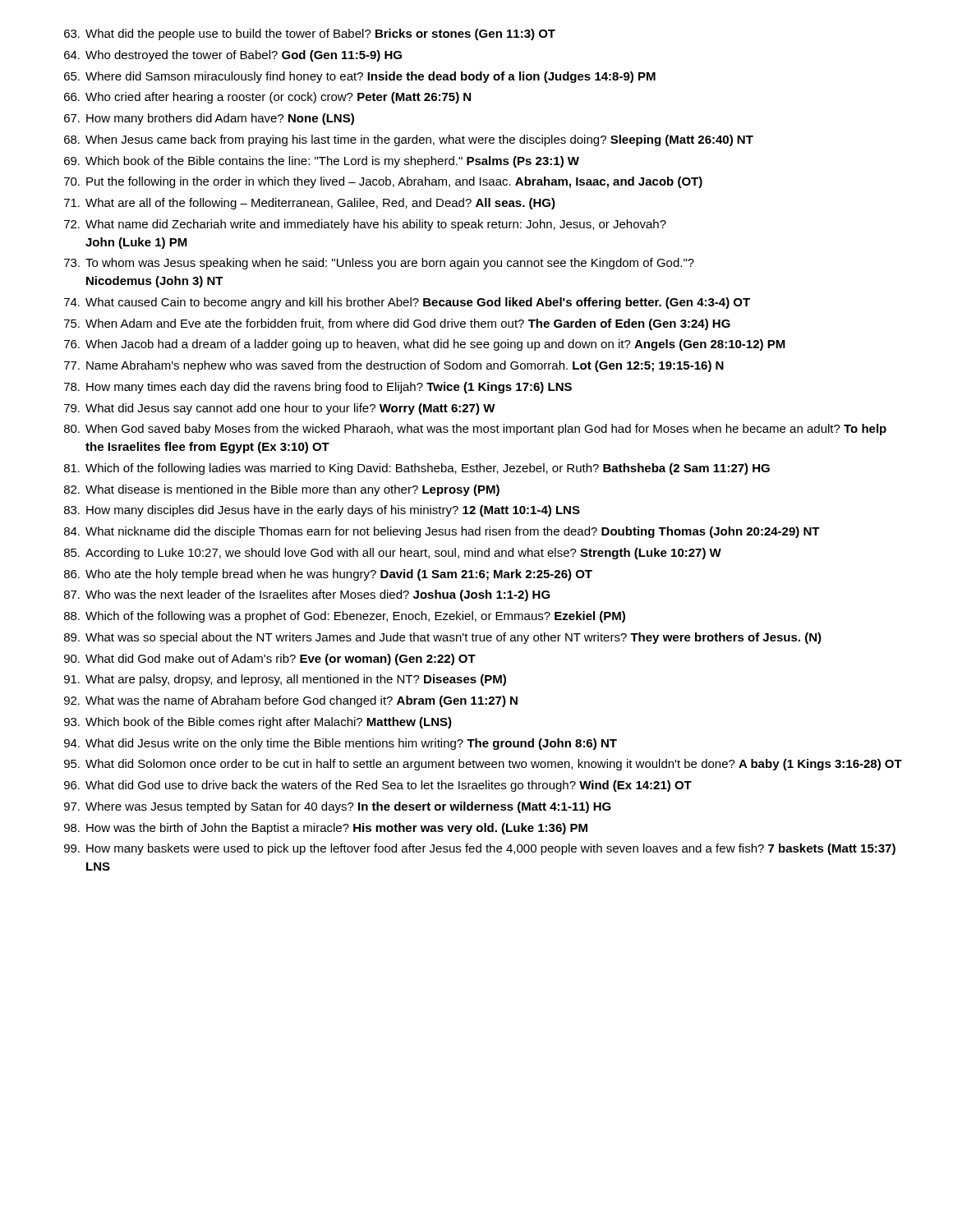The width and height of the screenshot is (953, 1232).
Task: Find the list item that reads "76. When Jacob had a dream"
Action: 476,344
